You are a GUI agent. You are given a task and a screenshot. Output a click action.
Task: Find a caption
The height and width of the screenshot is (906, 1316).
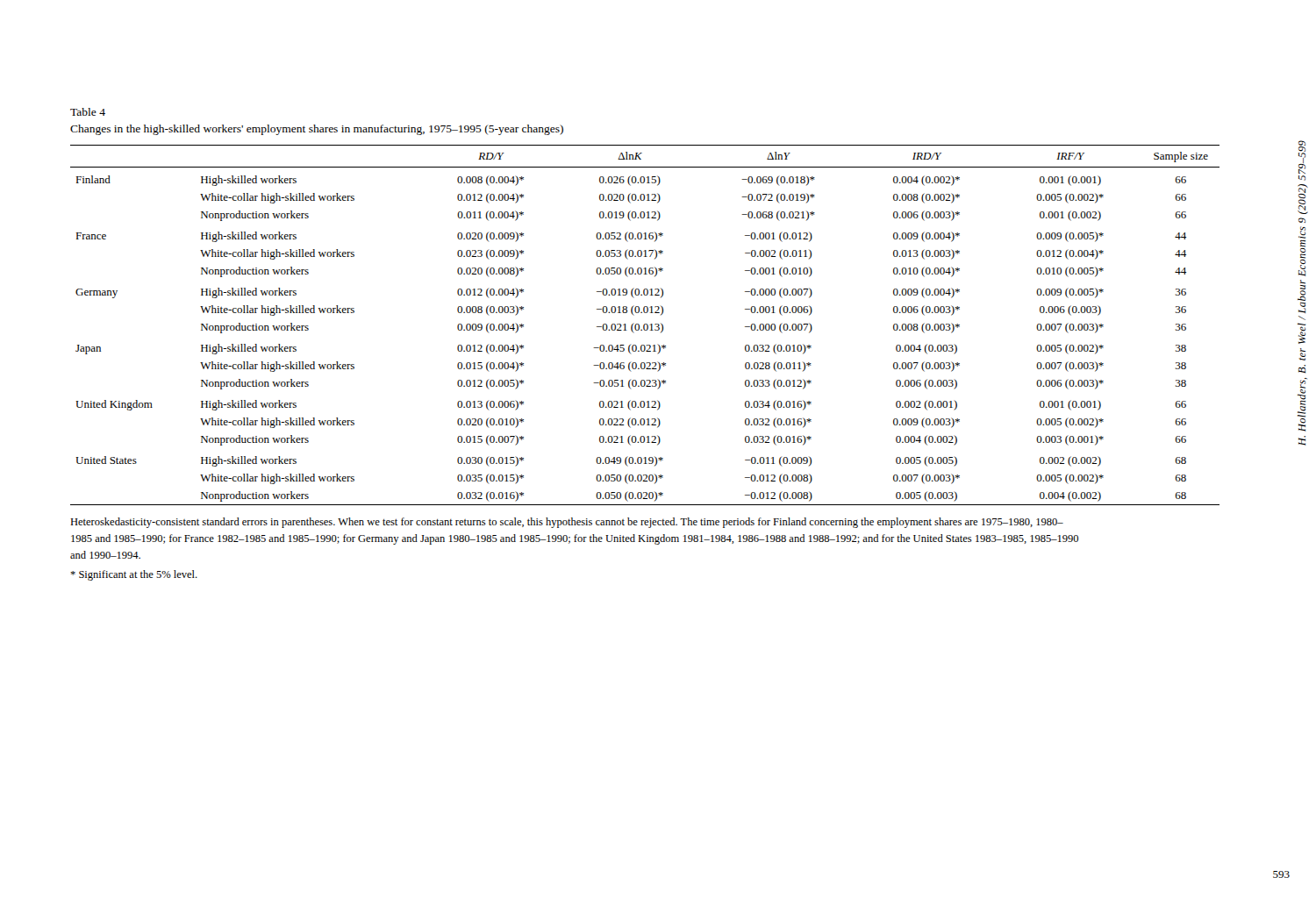coord(645,121)
